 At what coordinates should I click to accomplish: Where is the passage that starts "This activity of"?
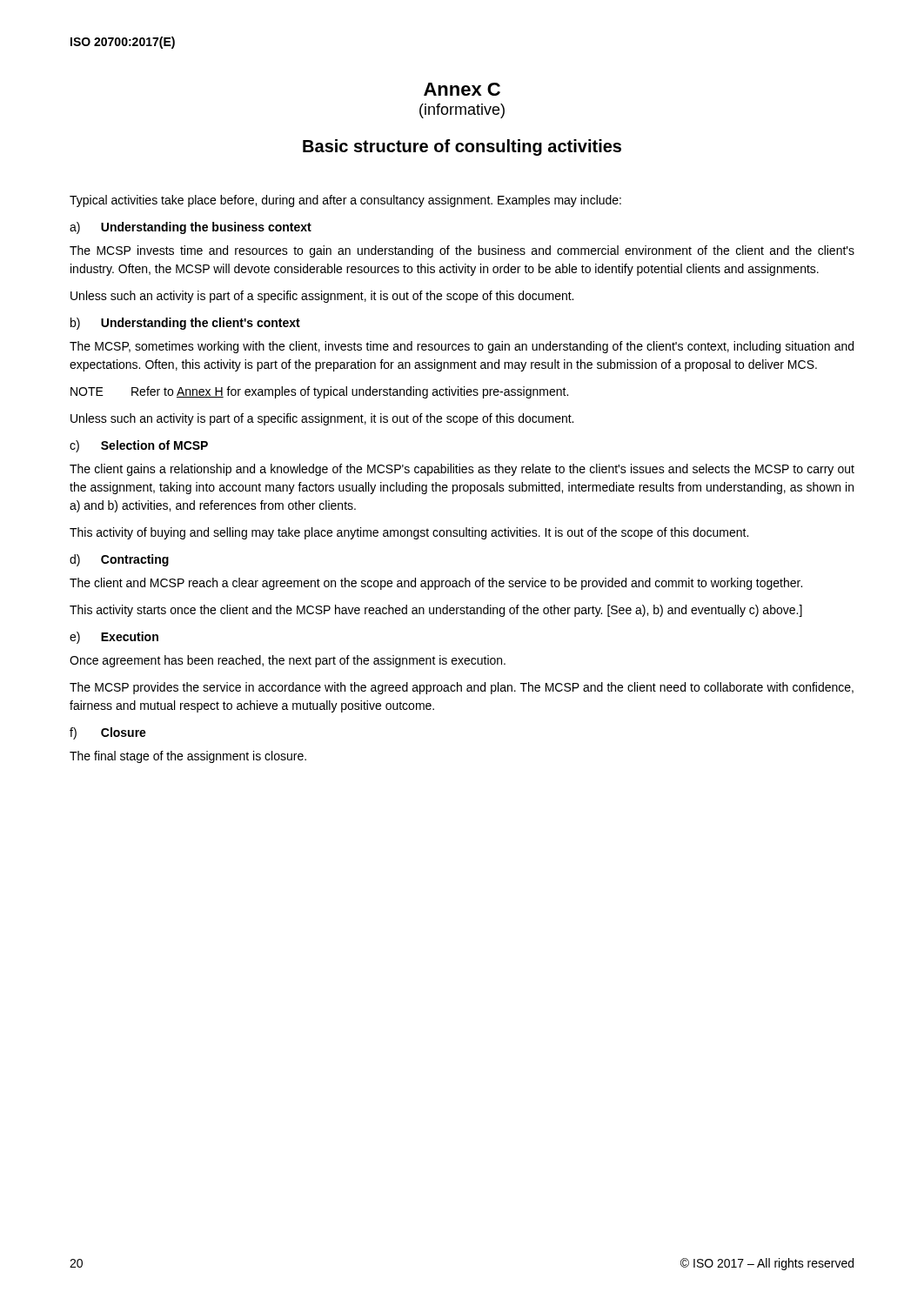pyautogui.click(x=409, y=532)
